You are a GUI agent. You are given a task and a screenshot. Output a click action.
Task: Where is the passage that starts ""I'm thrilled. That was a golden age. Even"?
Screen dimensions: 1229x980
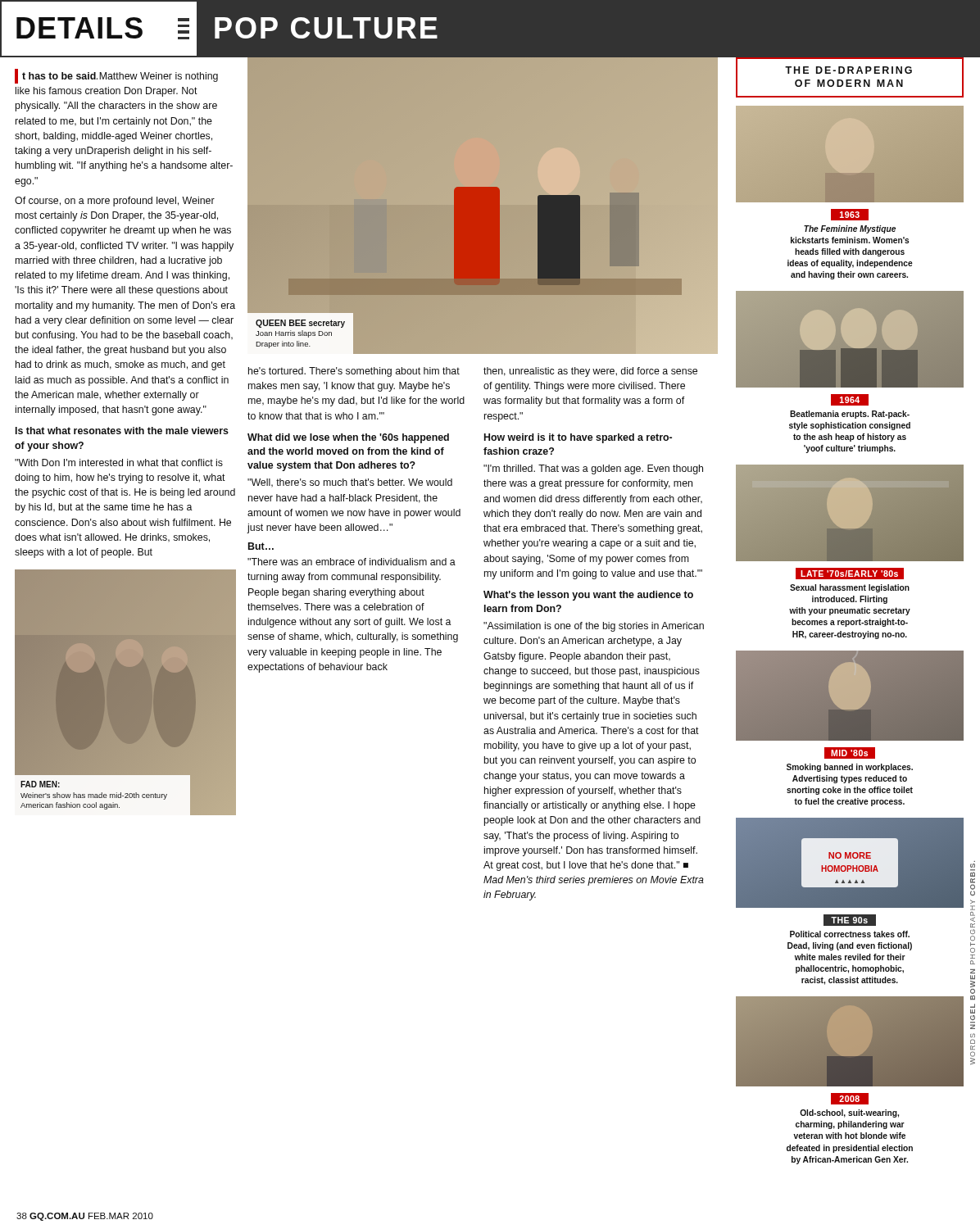coord(594,521)
